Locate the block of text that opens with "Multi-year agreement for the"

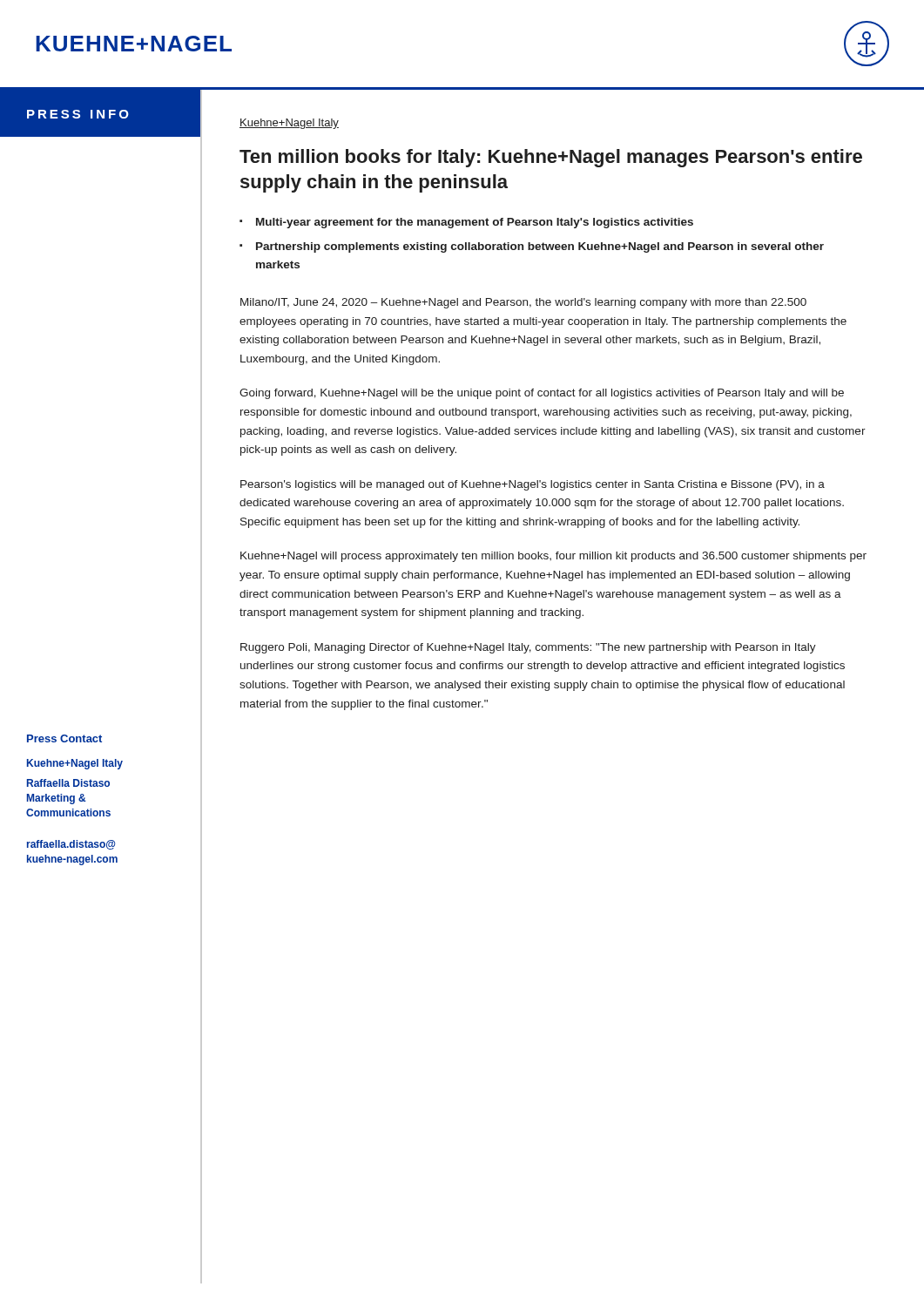pos(474,222)
